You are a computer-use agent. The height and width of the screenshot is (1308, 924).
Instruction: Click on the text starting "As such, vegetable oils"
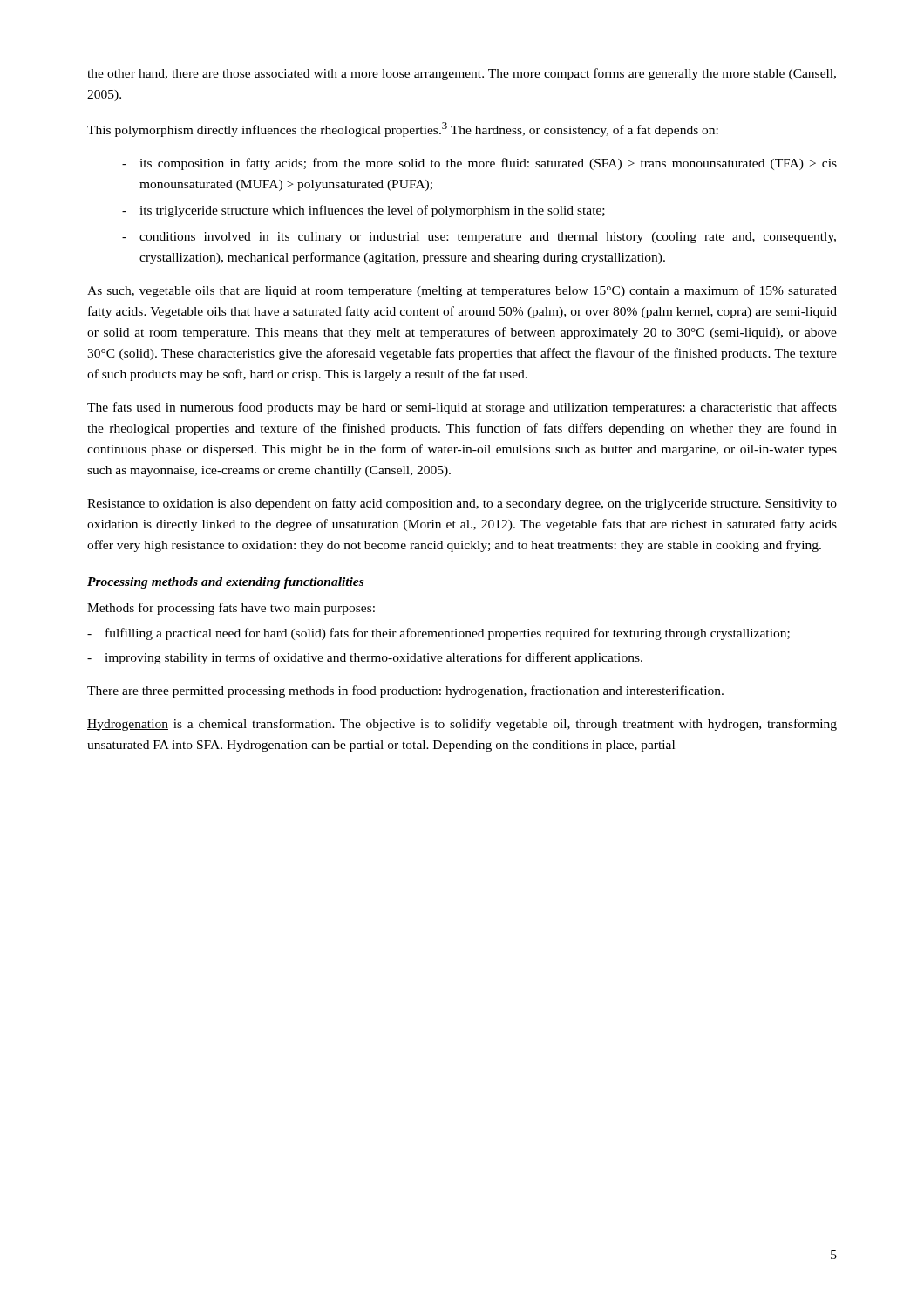pyautogui.click(x=462, y=332)
